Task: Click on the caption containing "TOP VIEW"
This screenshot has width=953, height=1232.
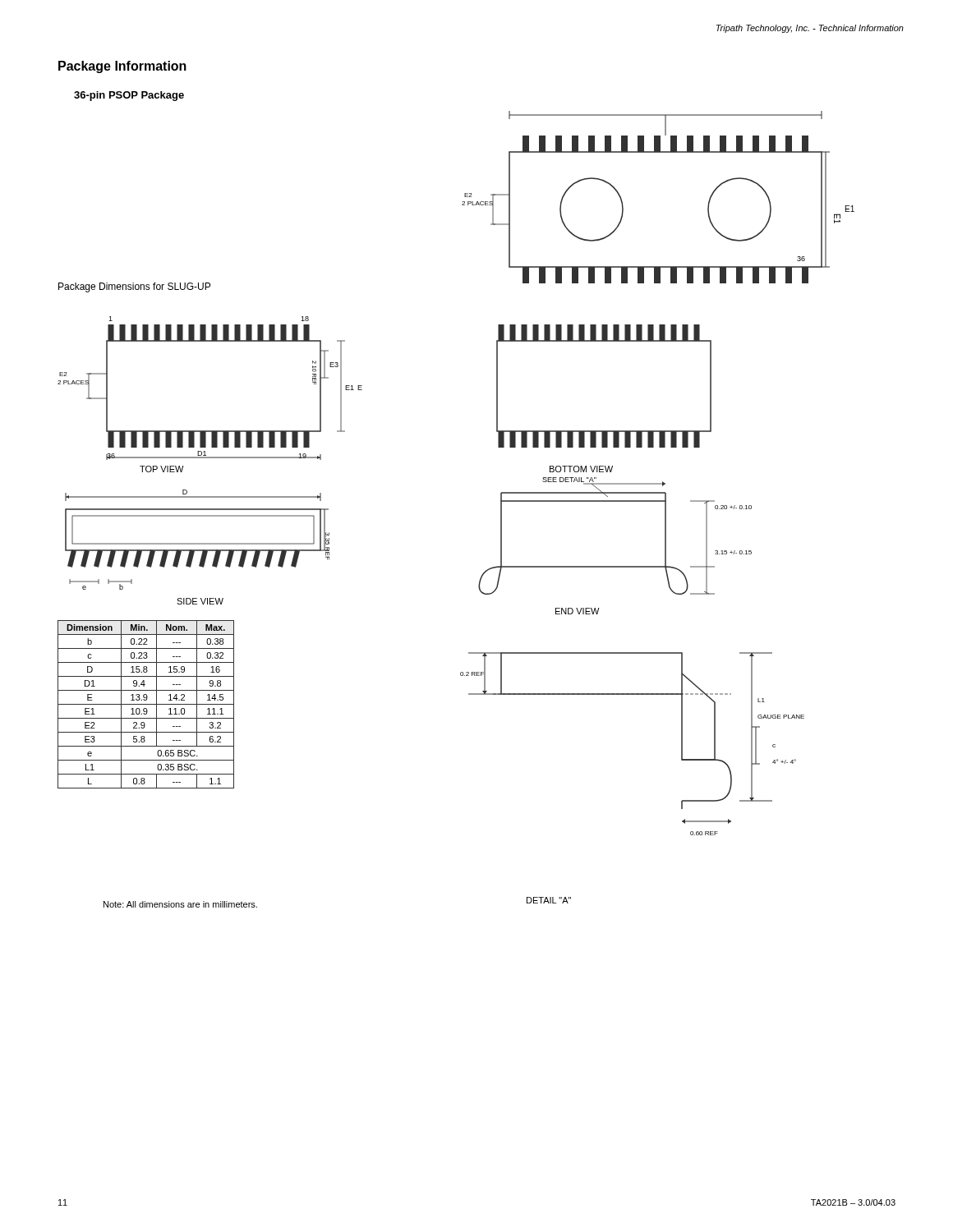Action: [162, 469]
